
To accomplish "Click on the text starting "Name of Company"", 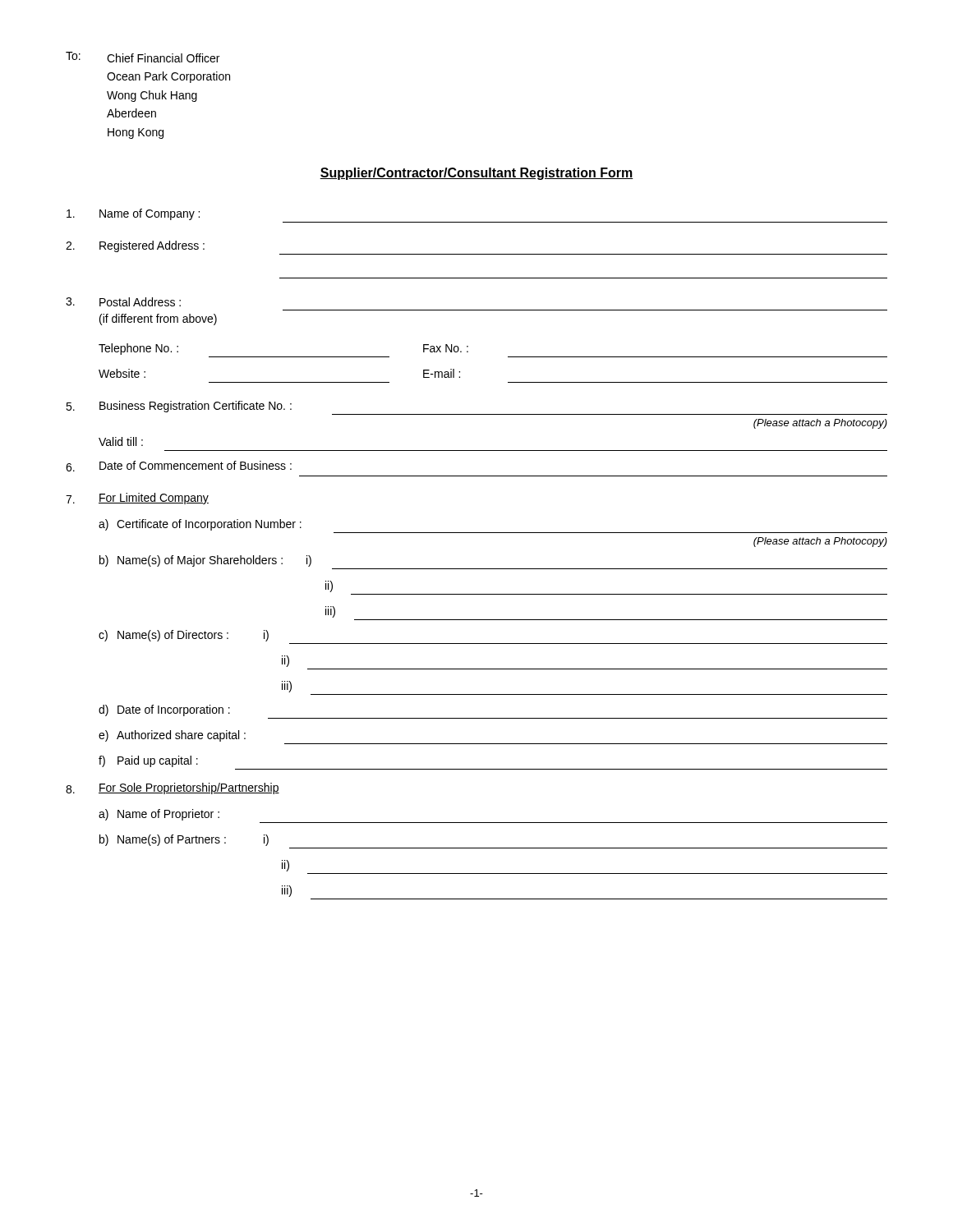I will (476, 214).
